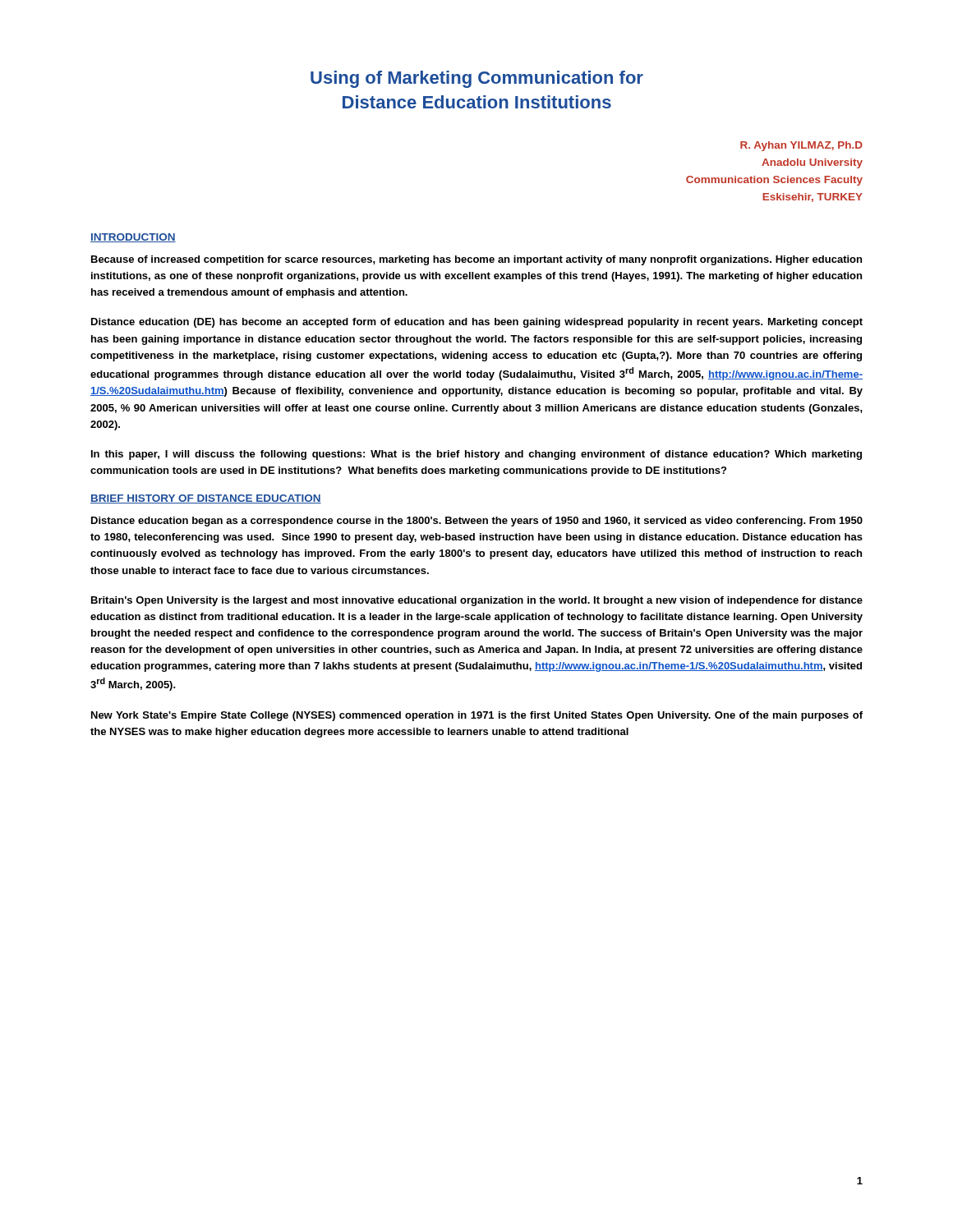The height and width of the screenshot is (1232, 953).
Task: Locate the title that reads "Using of Marketing Communication forDistance Education"
Action: tap(476, 90)
